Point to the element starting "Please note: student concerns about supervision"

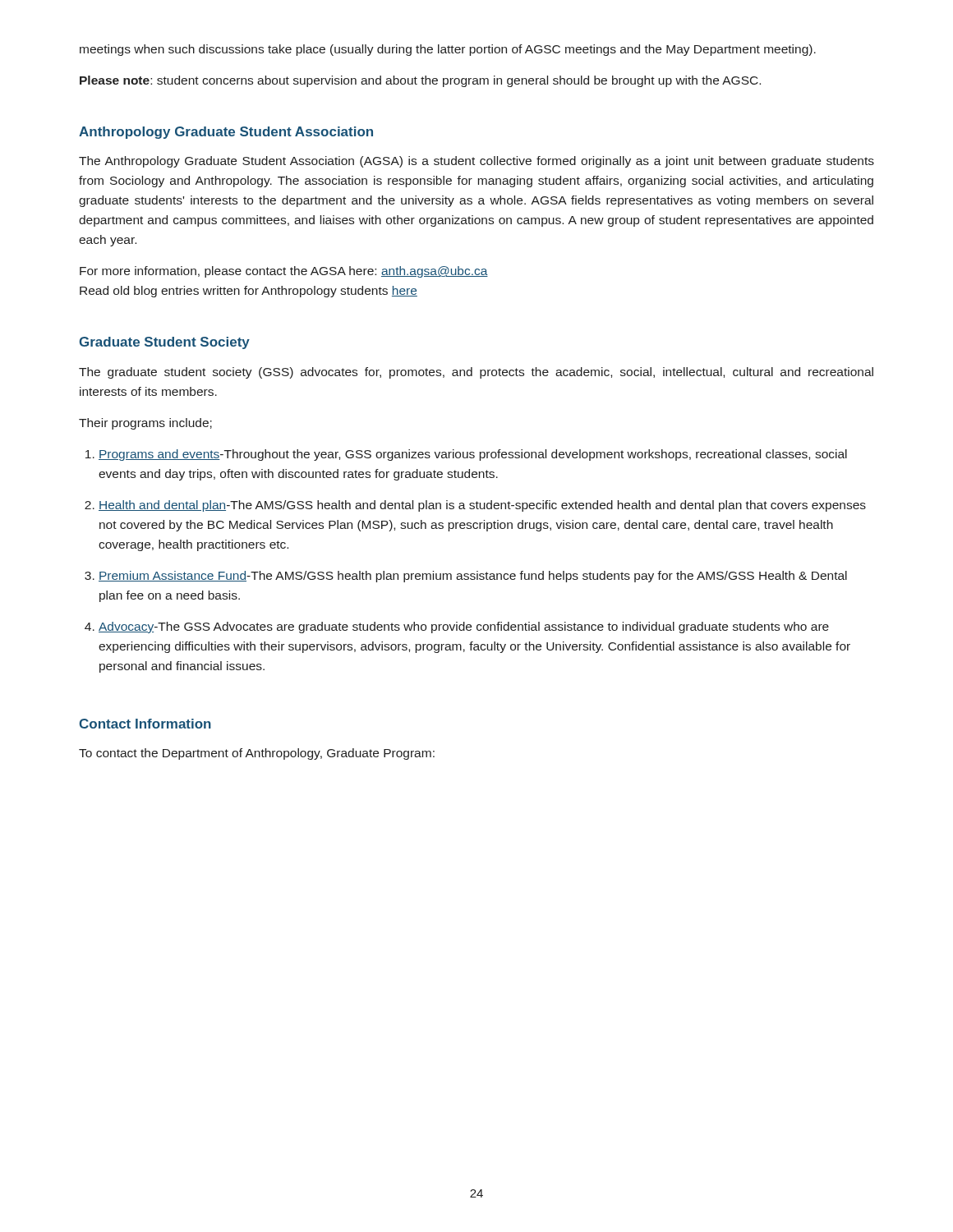pyautogui.click(x=476, y=81)
